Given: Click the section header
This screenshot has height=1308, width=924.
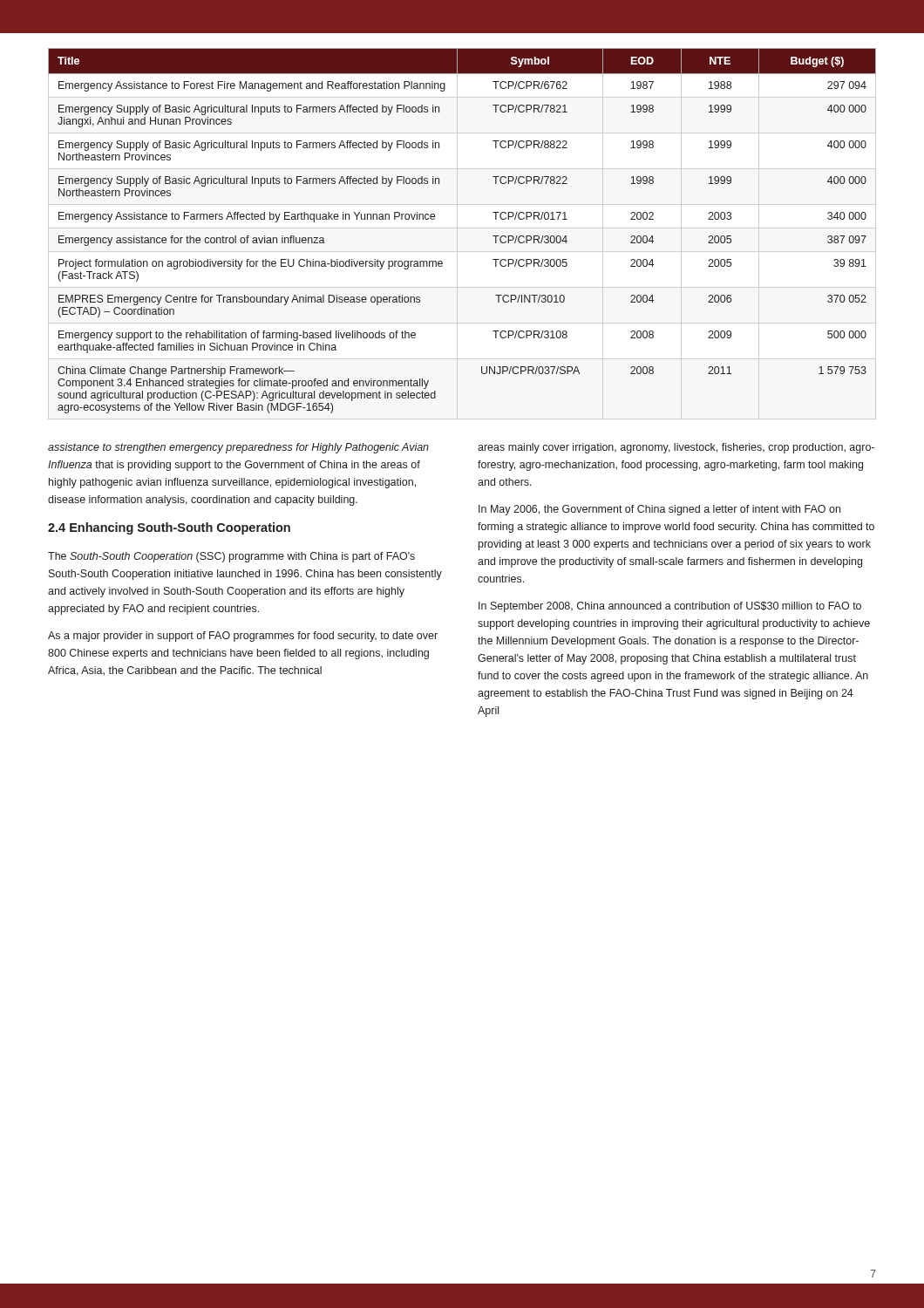Looking at the screenshot, I should point(247,528).
